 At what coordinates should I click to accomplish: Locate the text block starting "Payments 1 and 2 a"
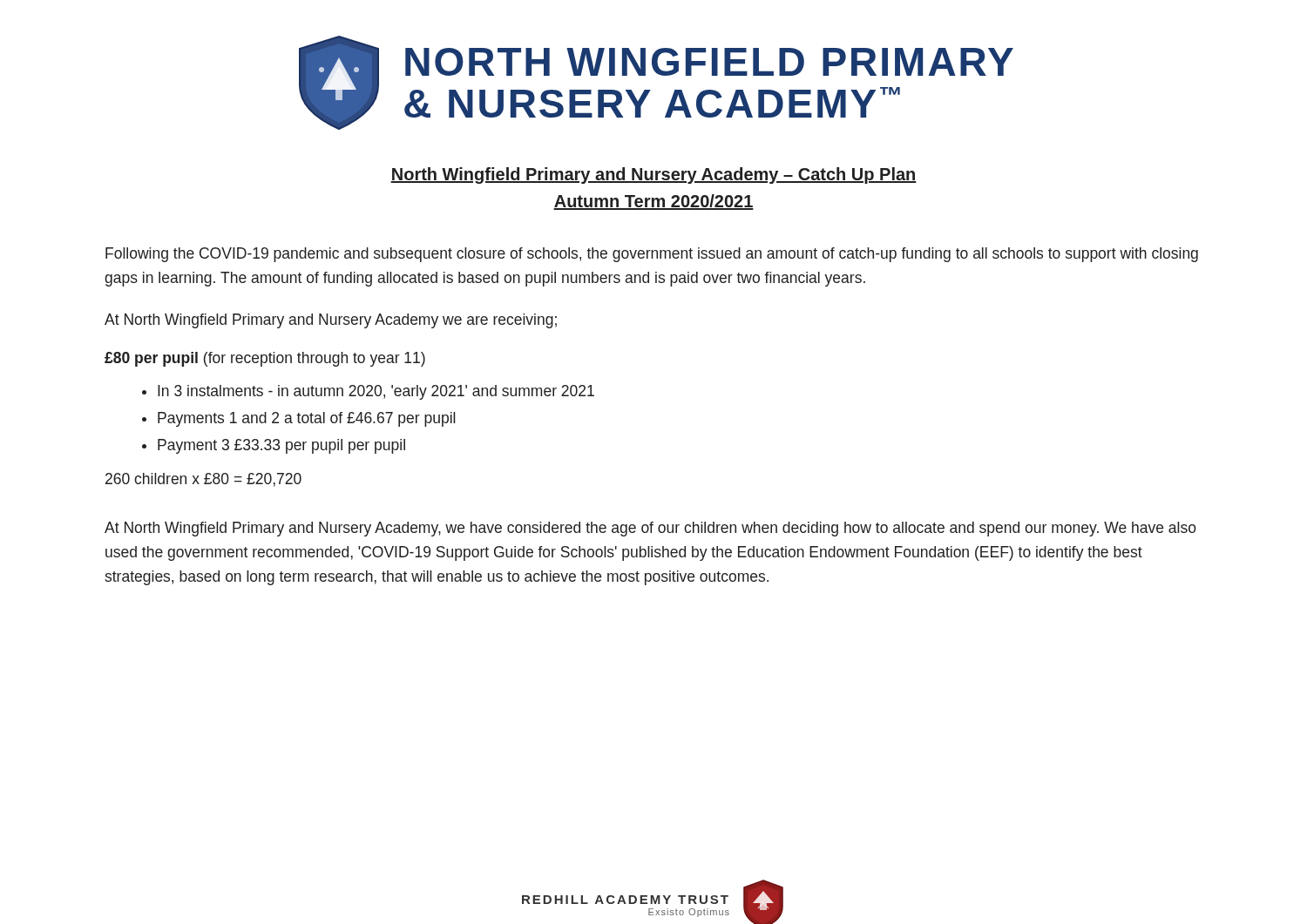(x=306, y=418)
